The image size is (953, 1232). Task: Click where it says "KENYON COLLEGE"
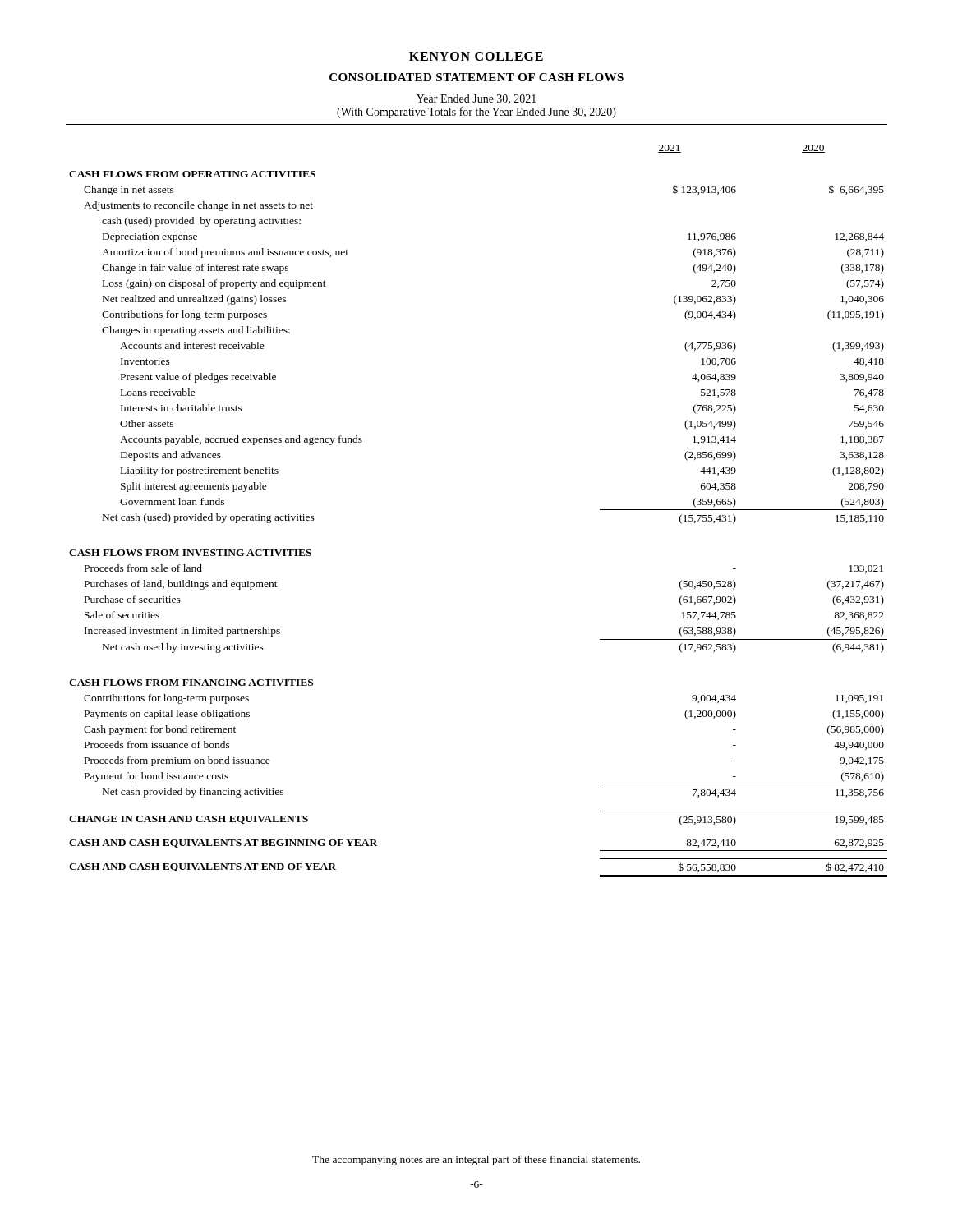476,56
